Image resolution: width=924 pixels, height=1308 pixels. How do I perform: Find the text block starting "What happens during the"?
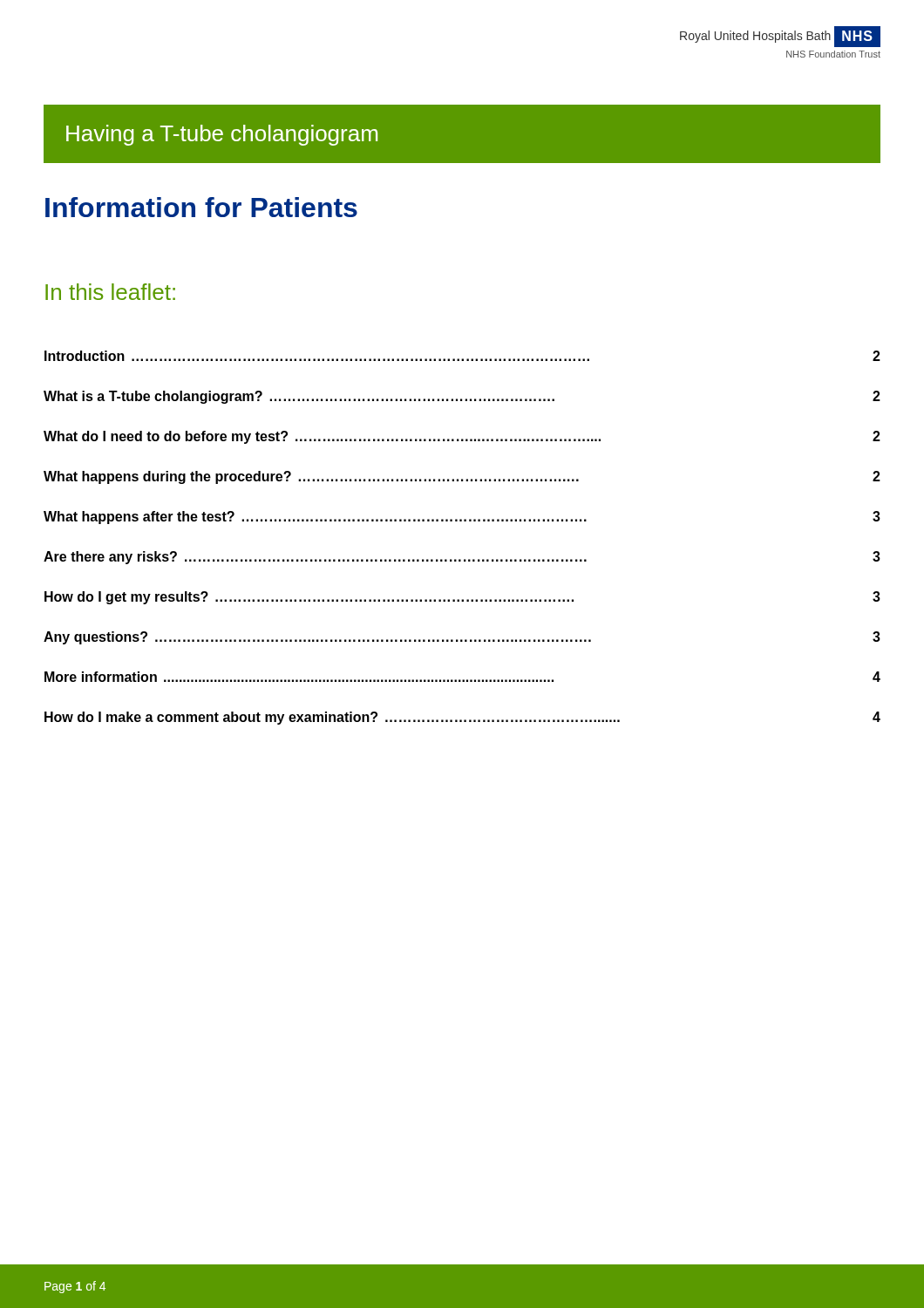[x=462, y=477]
